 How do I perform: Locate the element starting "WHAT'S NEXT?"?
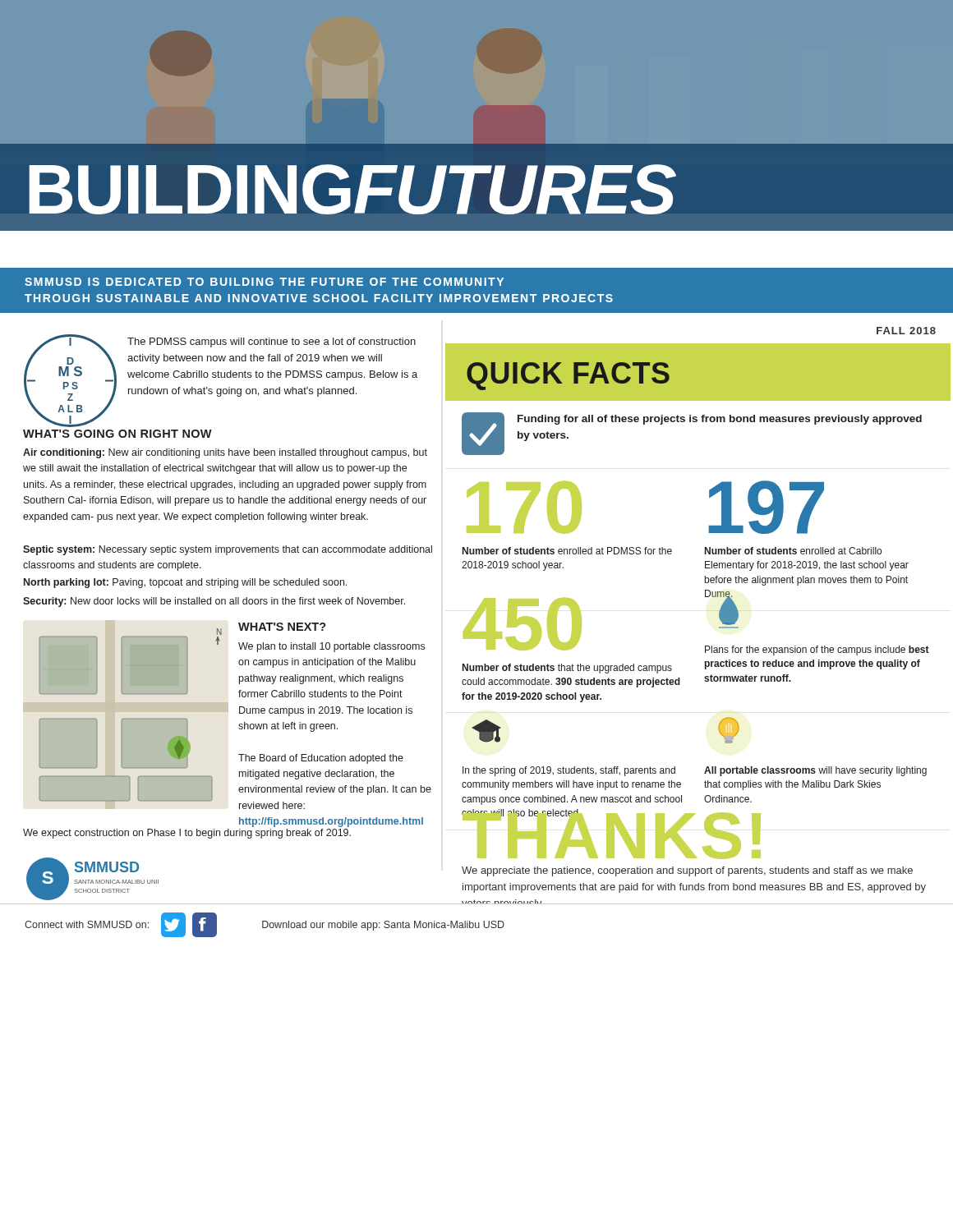282,627
